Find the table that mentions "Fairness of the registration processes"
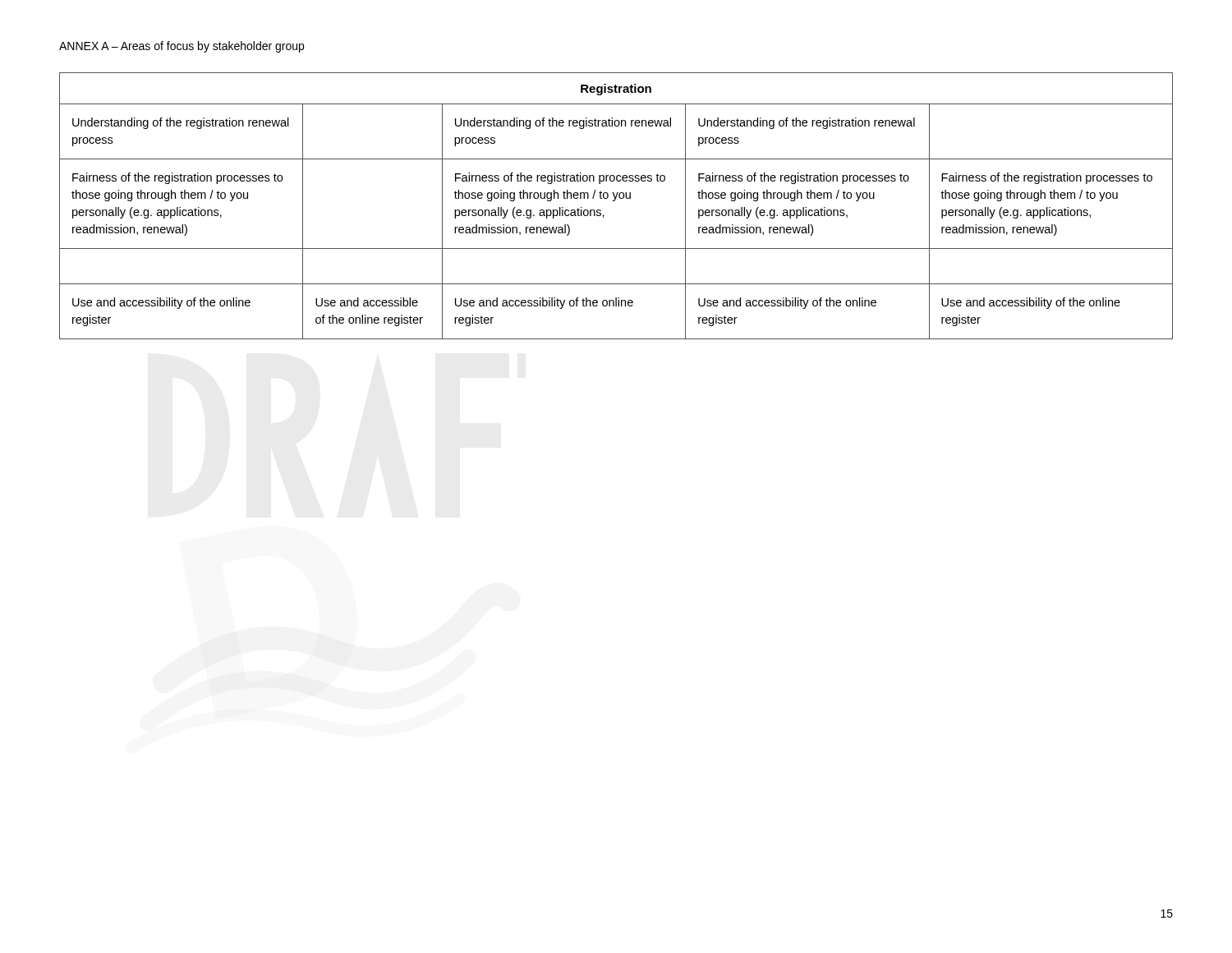Image resolution: width=1232 pixels, height=953 pixels. (x=616, y=206)
